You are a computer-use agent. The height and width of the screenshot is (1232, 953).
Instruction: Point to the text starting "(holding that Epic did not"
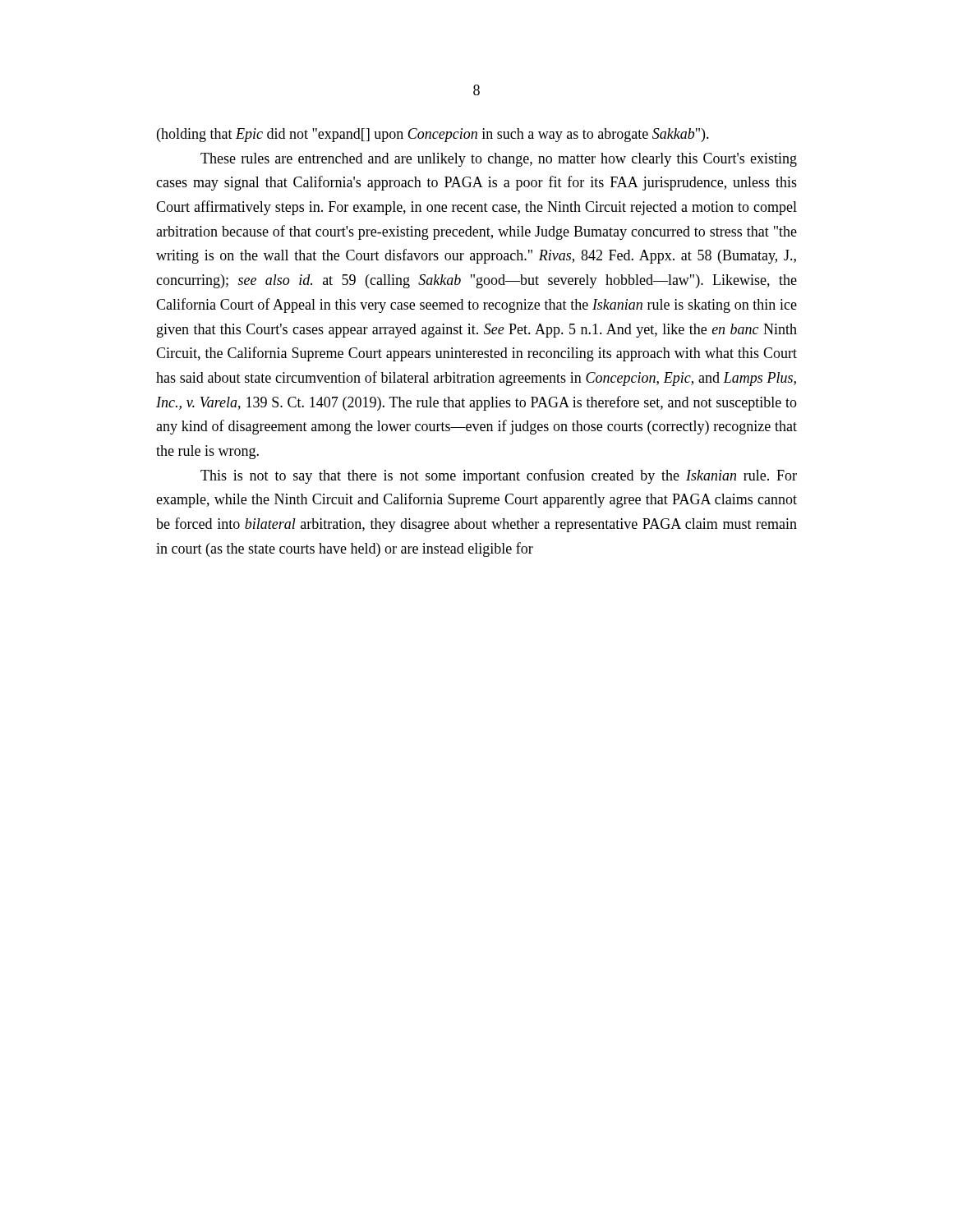(433, 134)
